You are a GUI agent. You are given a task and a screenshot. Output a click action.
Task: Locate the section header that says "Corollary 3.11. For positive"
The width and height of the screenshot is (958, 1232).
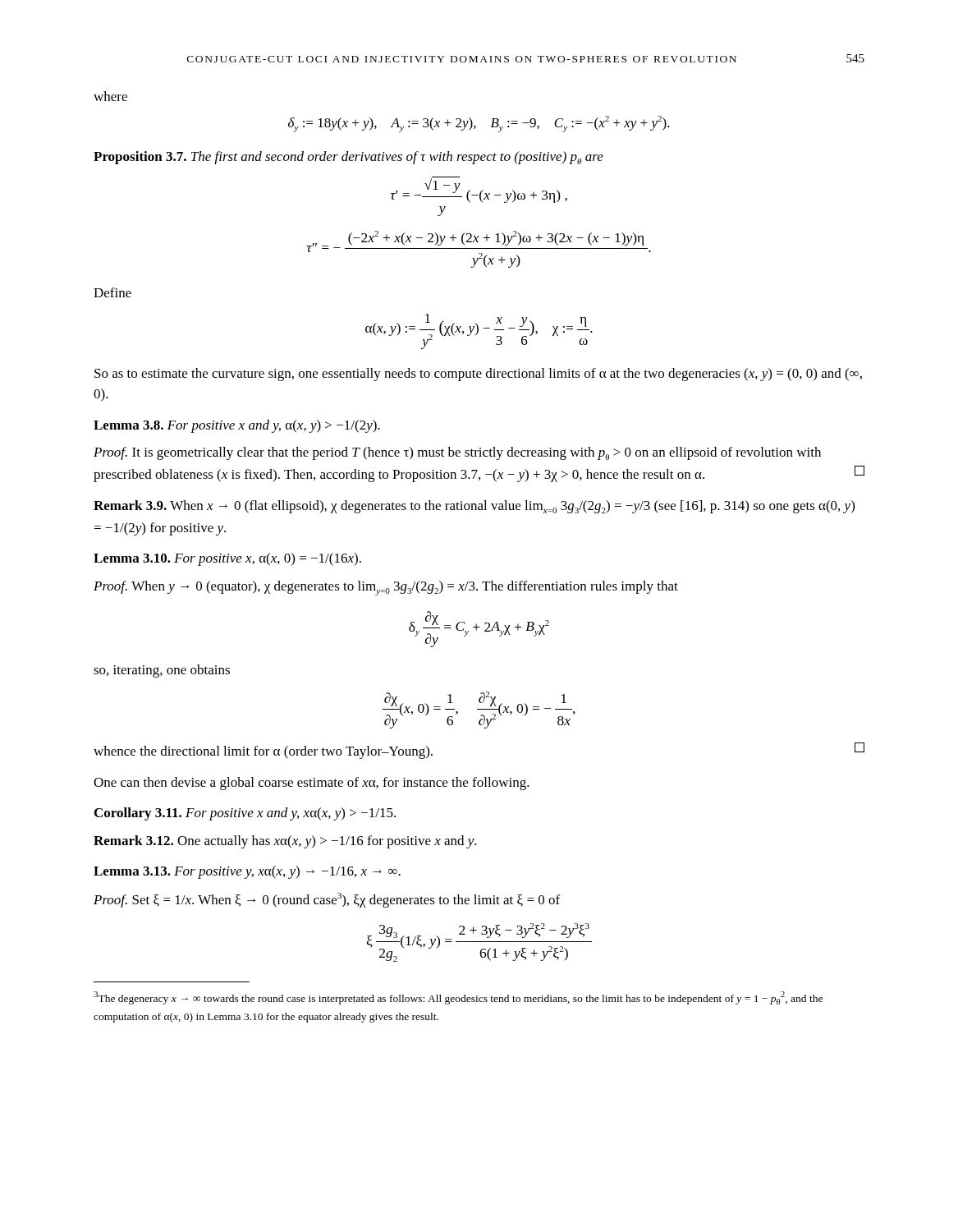pos(245,813)
